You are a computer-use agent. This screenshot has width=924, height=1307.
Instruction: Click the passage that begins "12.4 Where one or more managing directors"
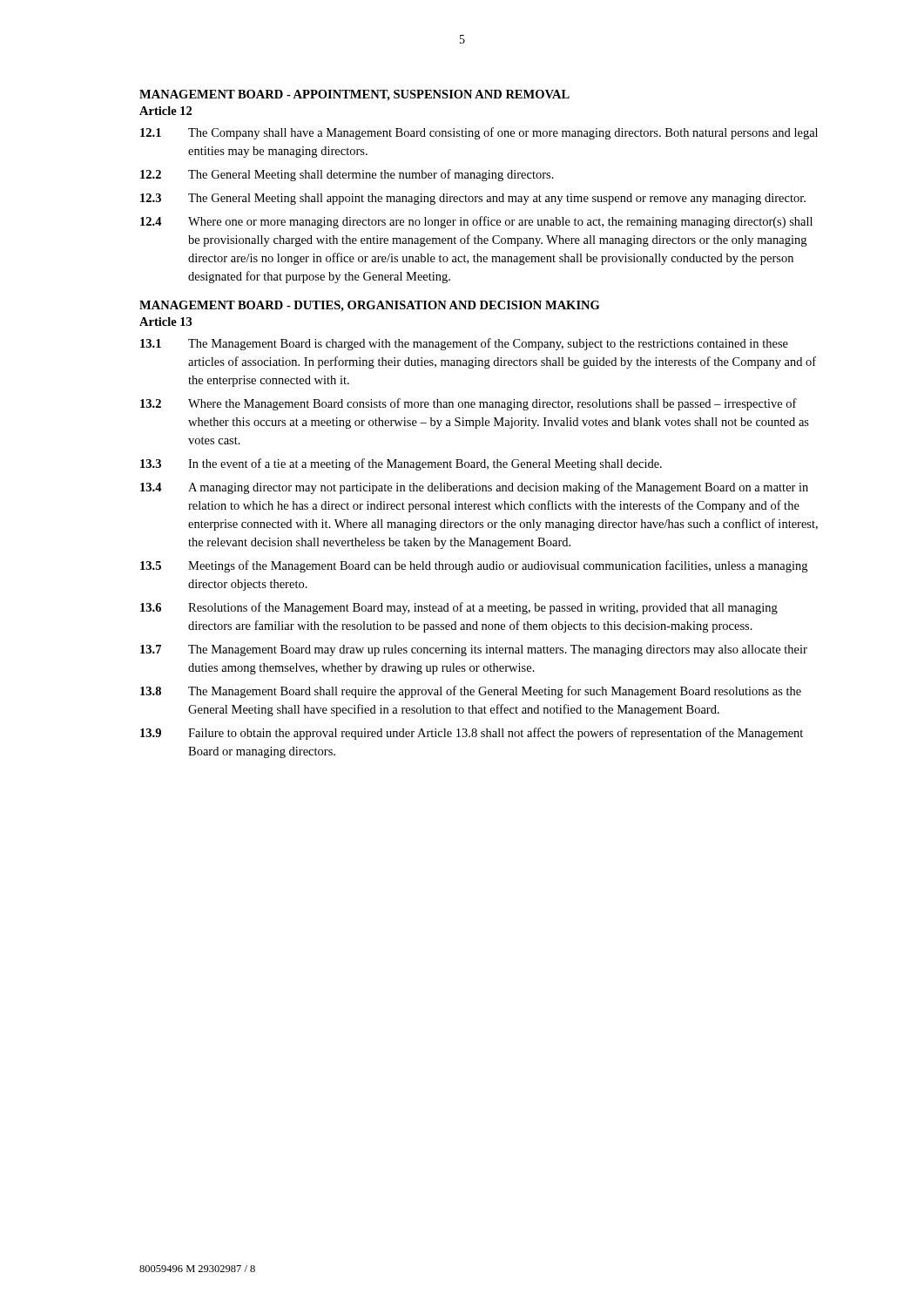[479, 249]
